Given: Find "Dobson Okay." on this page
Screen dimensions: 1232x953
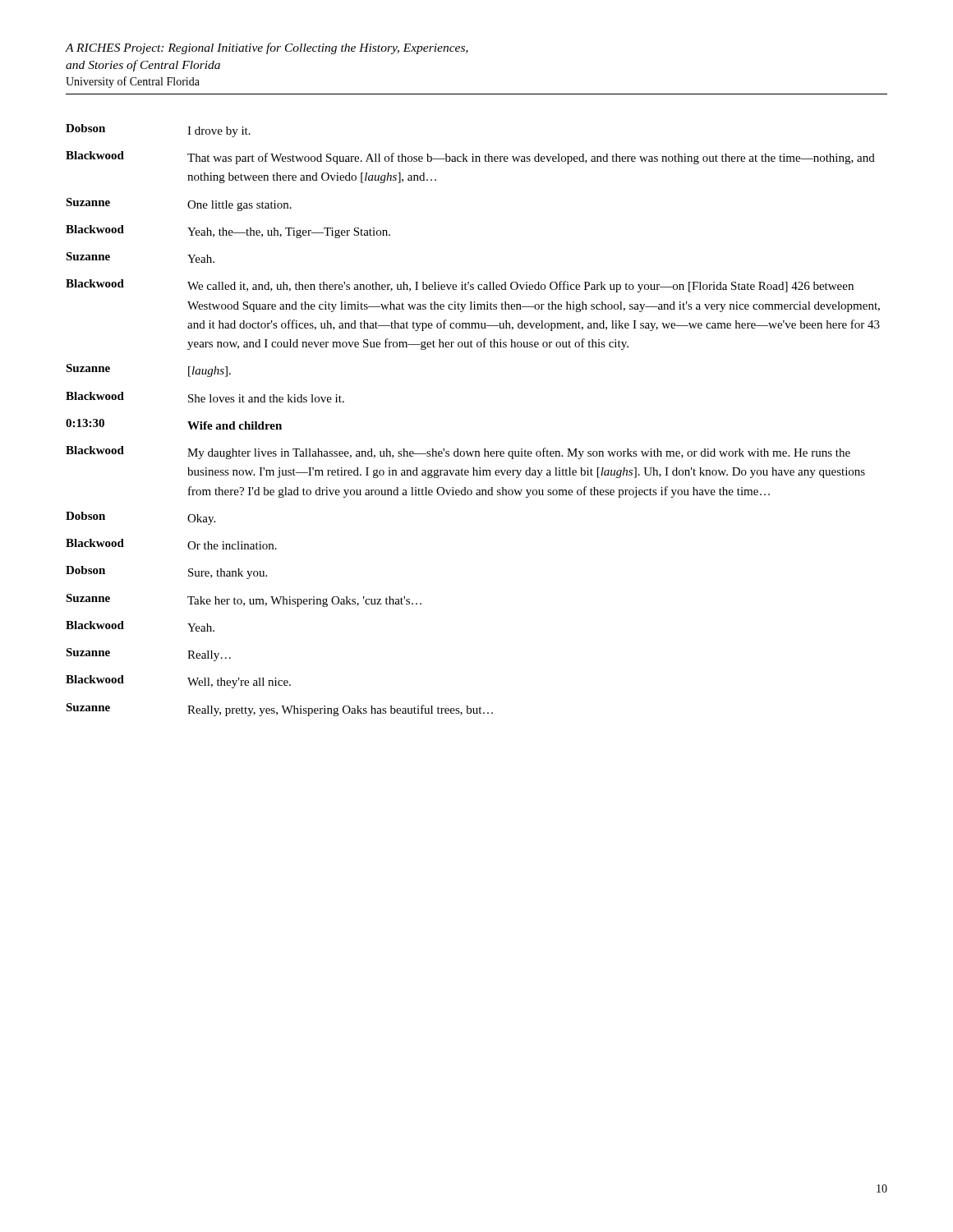Looking at the screenshot, I should point(80,518).
